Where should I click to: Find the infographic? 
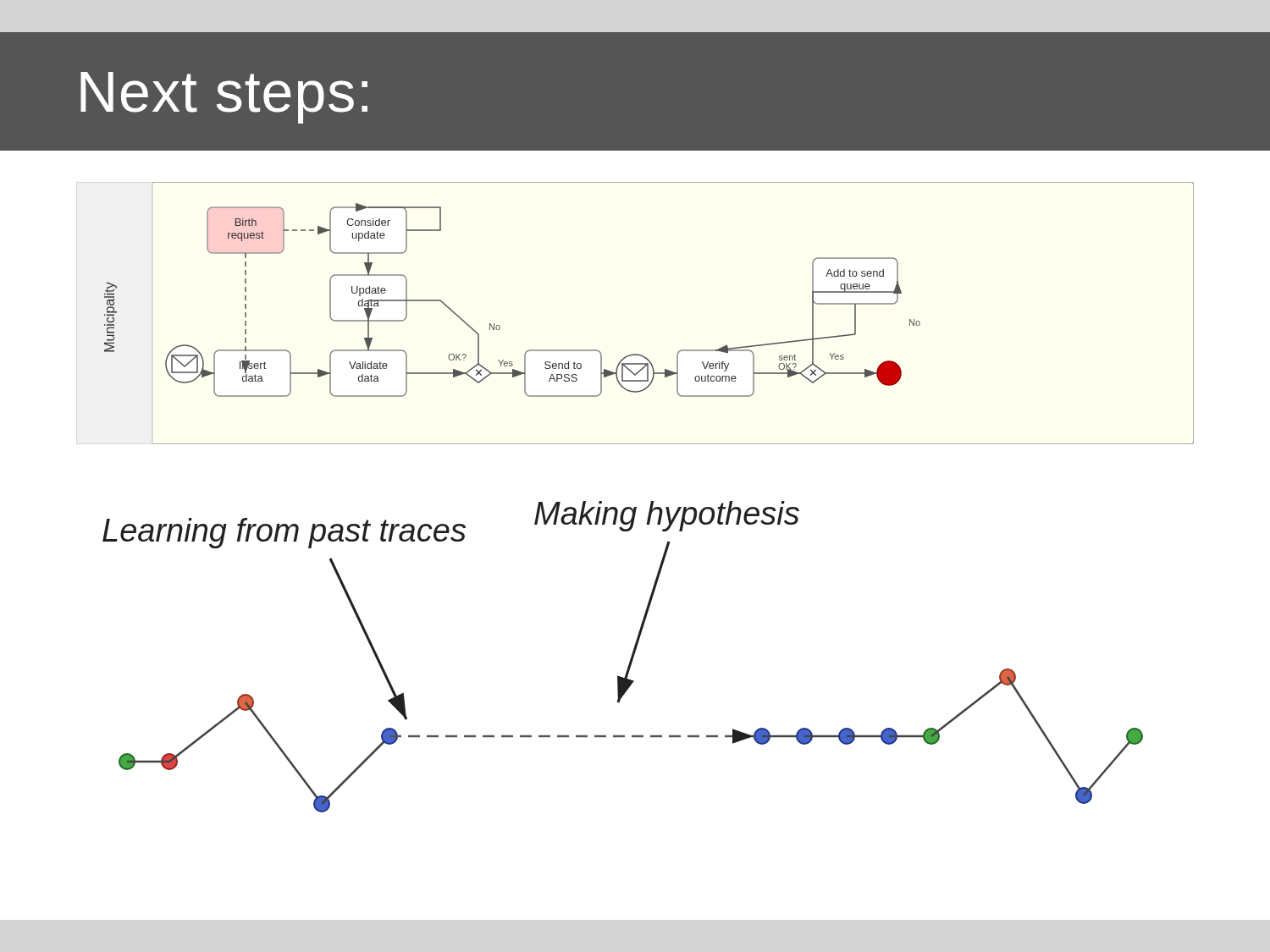pyautogui.click(x=635, y=677)
